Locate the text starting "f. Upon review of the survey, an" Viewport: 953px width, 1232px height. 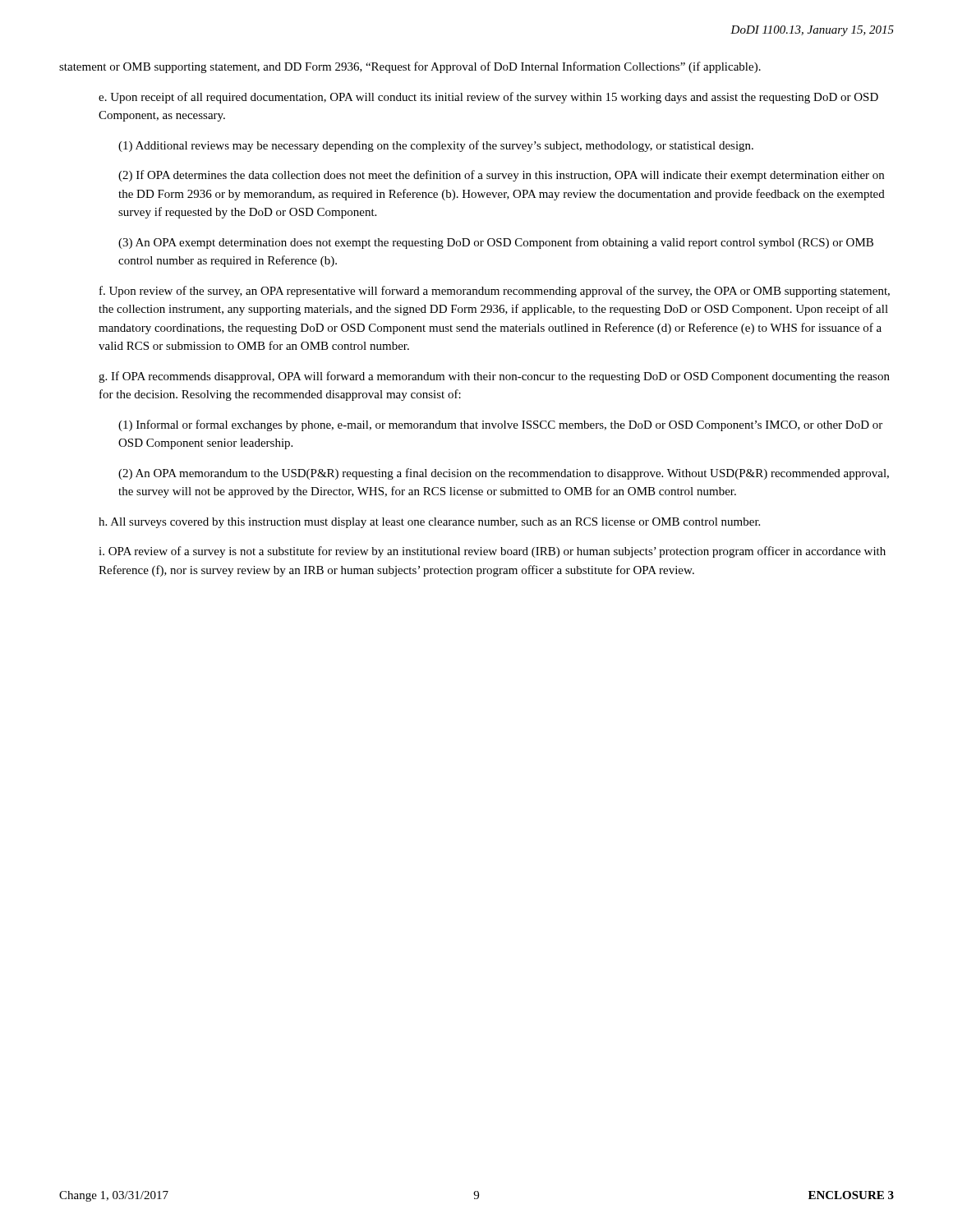pyautogui.click(x=494, y=318)
